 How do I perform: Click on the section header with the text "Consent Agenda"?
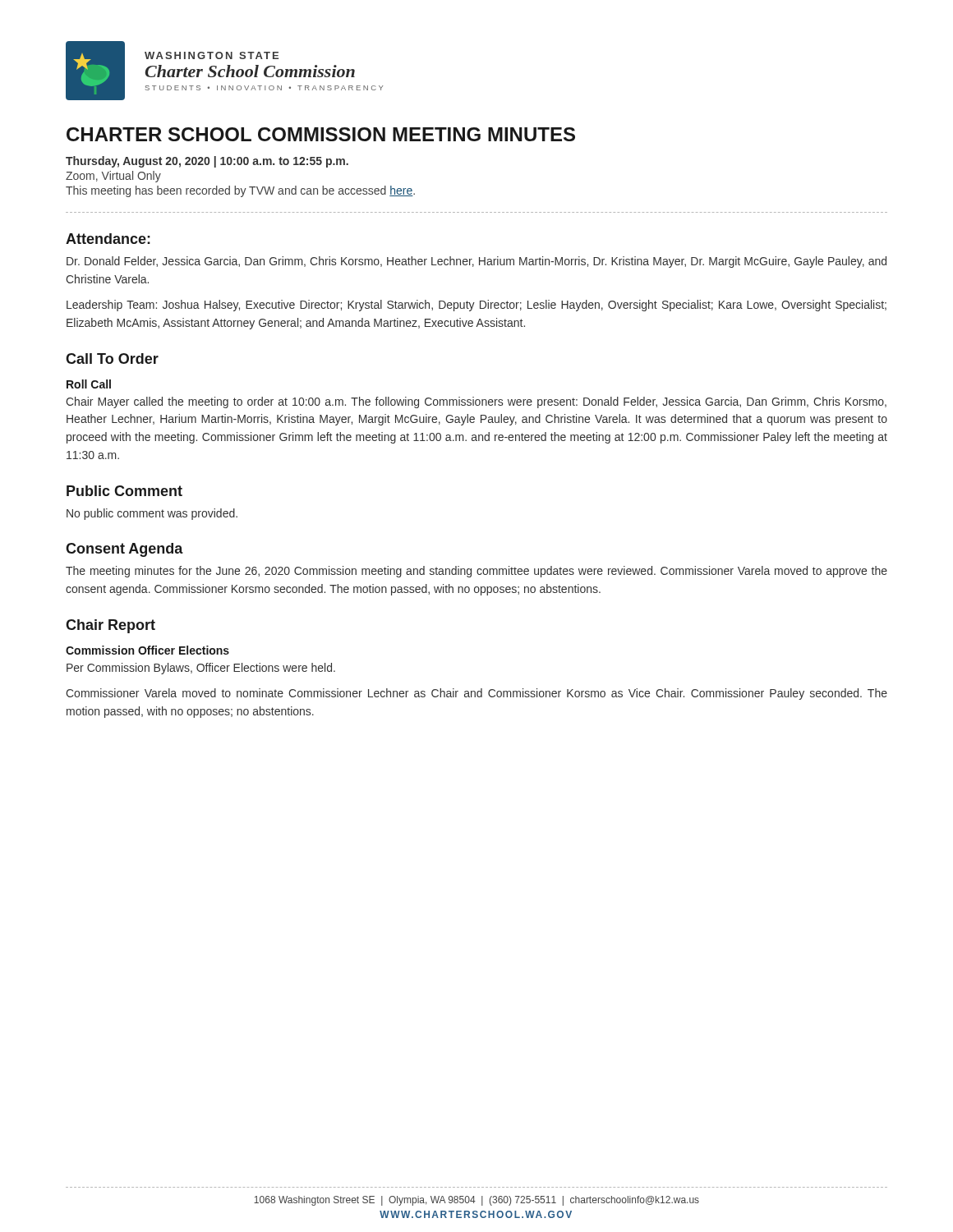(124, 549)
